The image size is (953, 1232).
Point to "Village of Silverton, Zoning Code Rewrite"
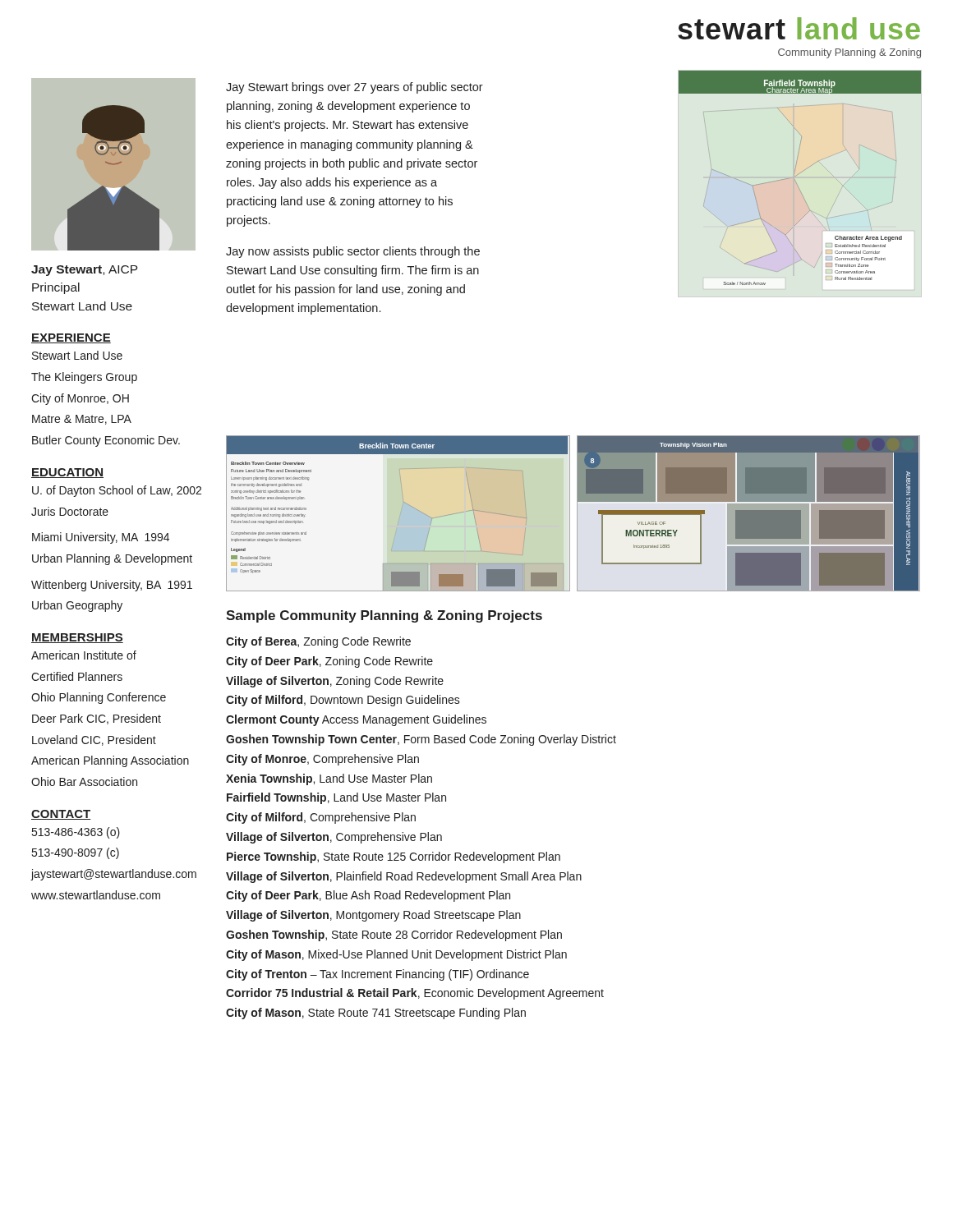coord(335,681)
